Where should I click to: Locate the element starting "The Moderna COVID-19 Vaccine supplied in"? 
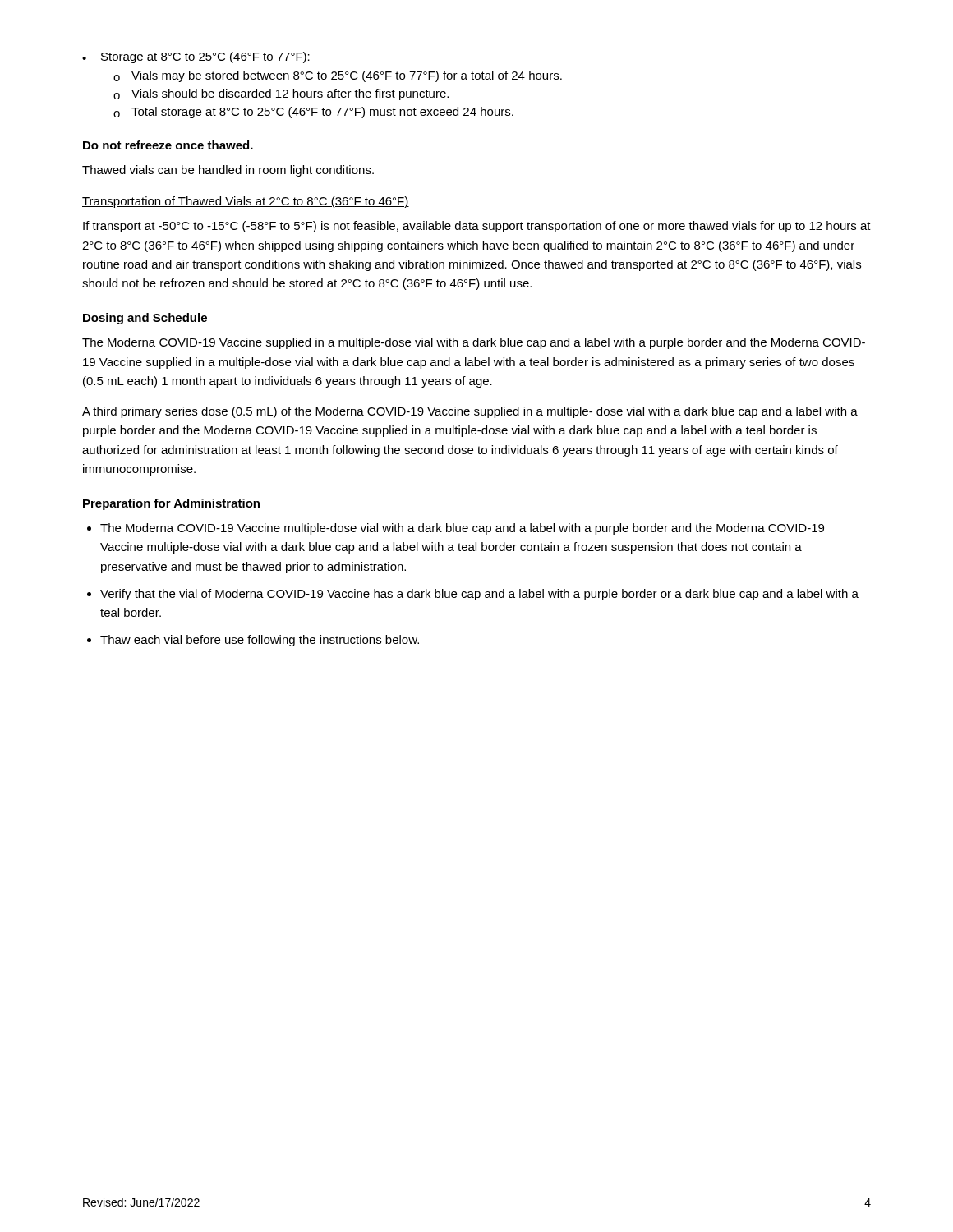pos(474,361)
